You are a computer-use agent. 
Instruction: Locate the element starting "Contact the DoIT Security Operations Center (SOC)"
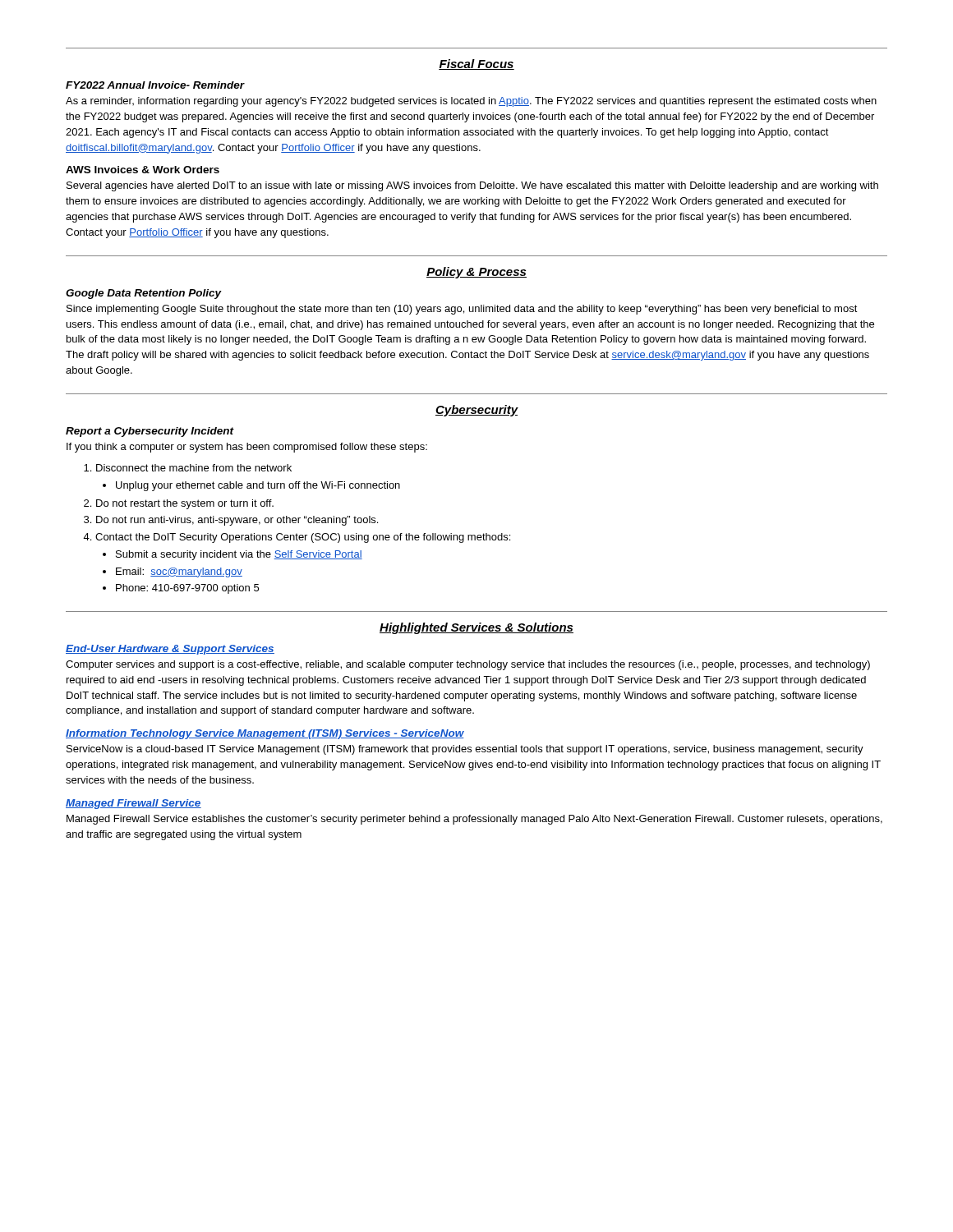click(x=303, y=538)
